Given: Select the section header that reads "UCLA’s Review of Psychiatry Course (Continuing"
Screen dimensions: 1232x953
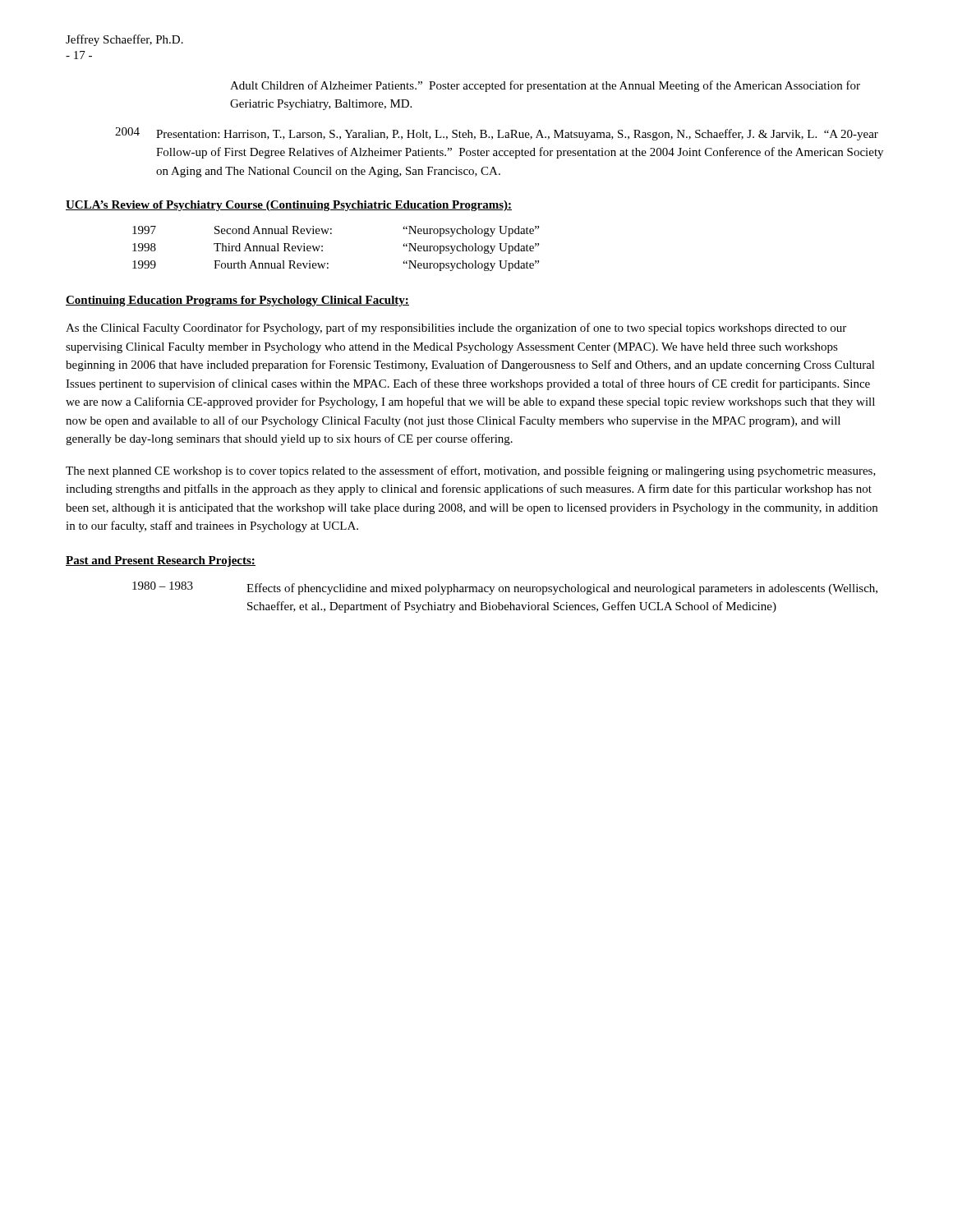Looking at the screenshot, I should 289,205.
